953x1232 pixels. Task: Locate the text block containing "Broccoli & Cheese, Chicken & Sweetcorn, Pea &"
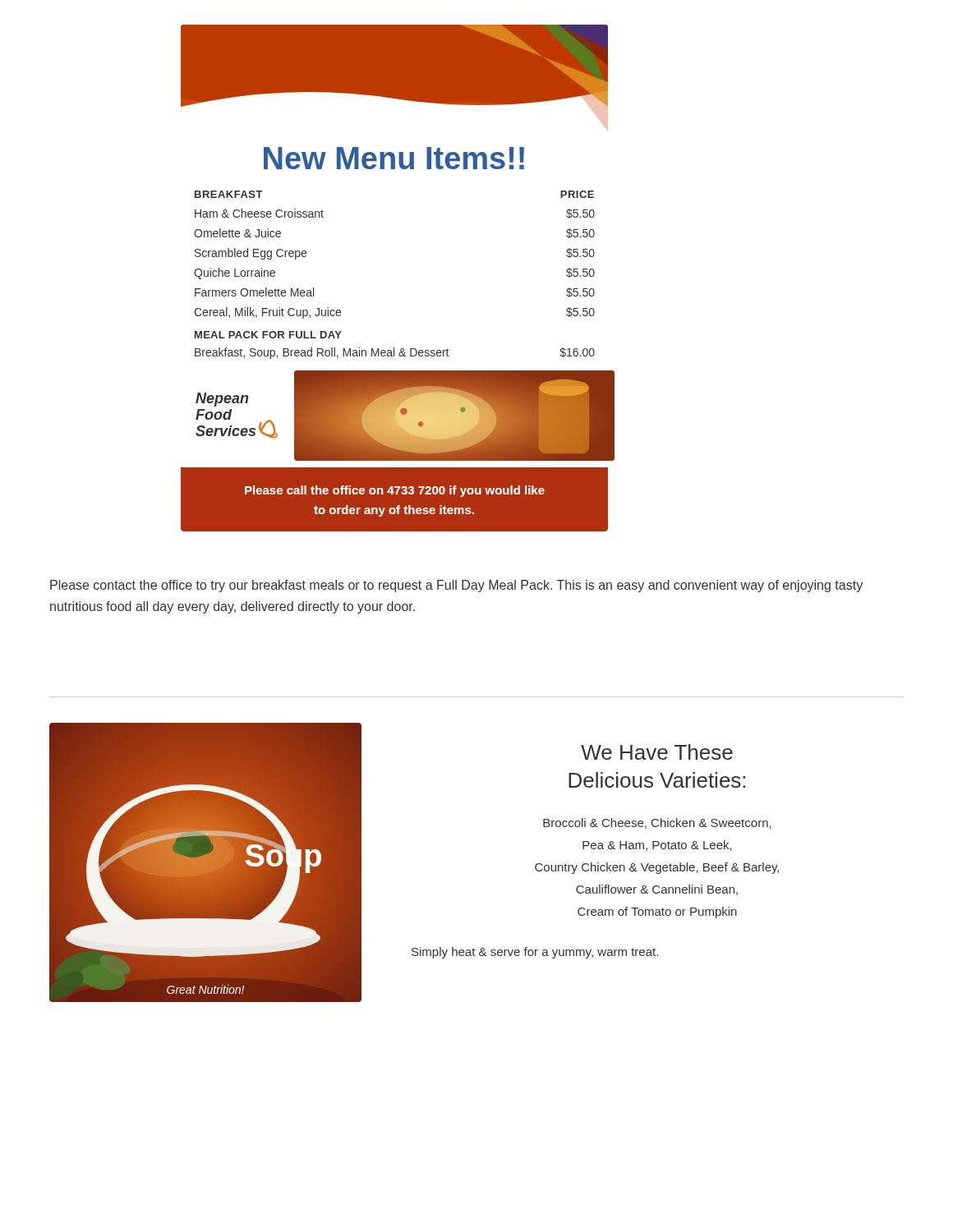click(657, 867)
